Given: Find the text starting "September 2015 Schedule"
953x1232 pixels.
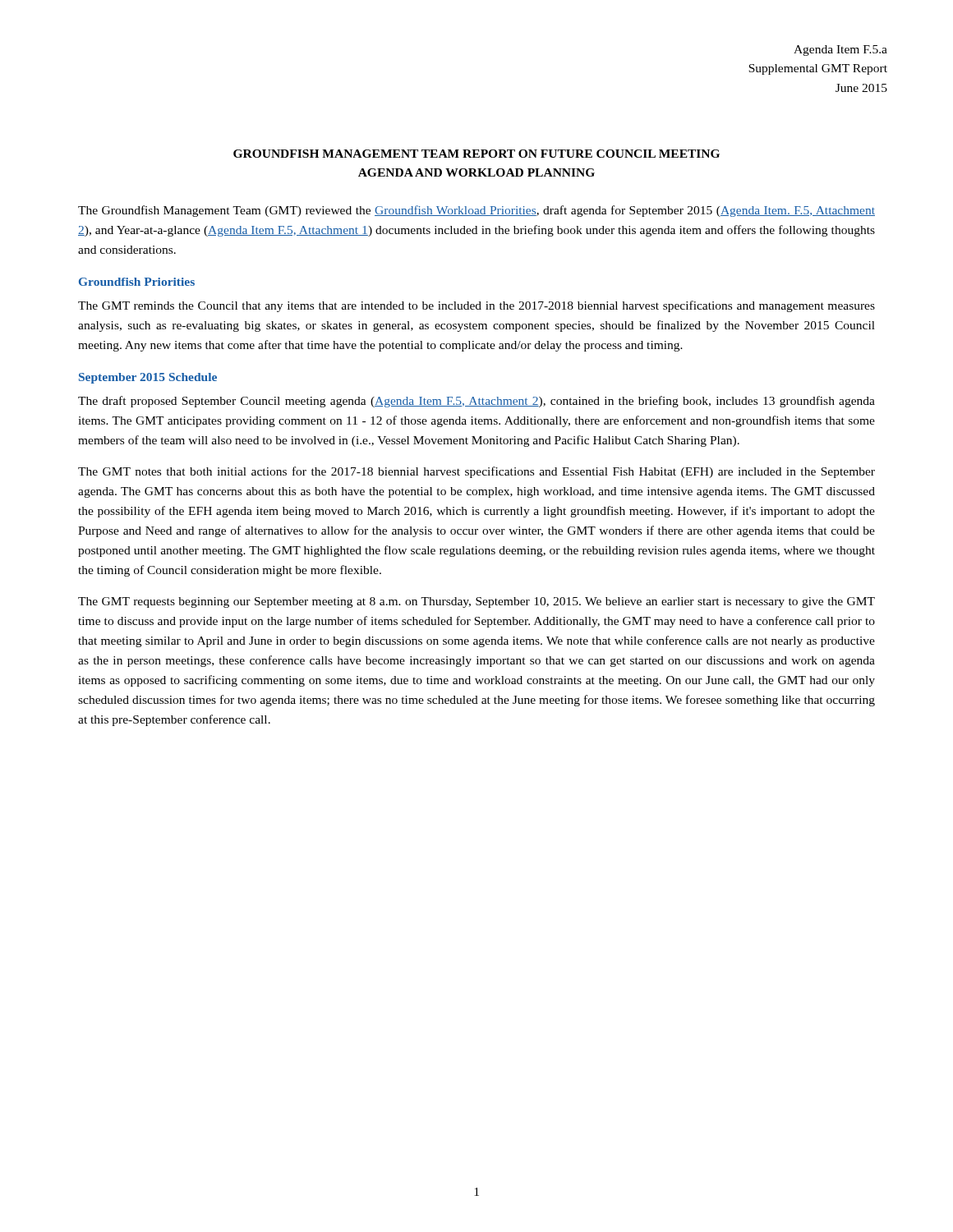Looking at the screenshot, I should [148, 376].
